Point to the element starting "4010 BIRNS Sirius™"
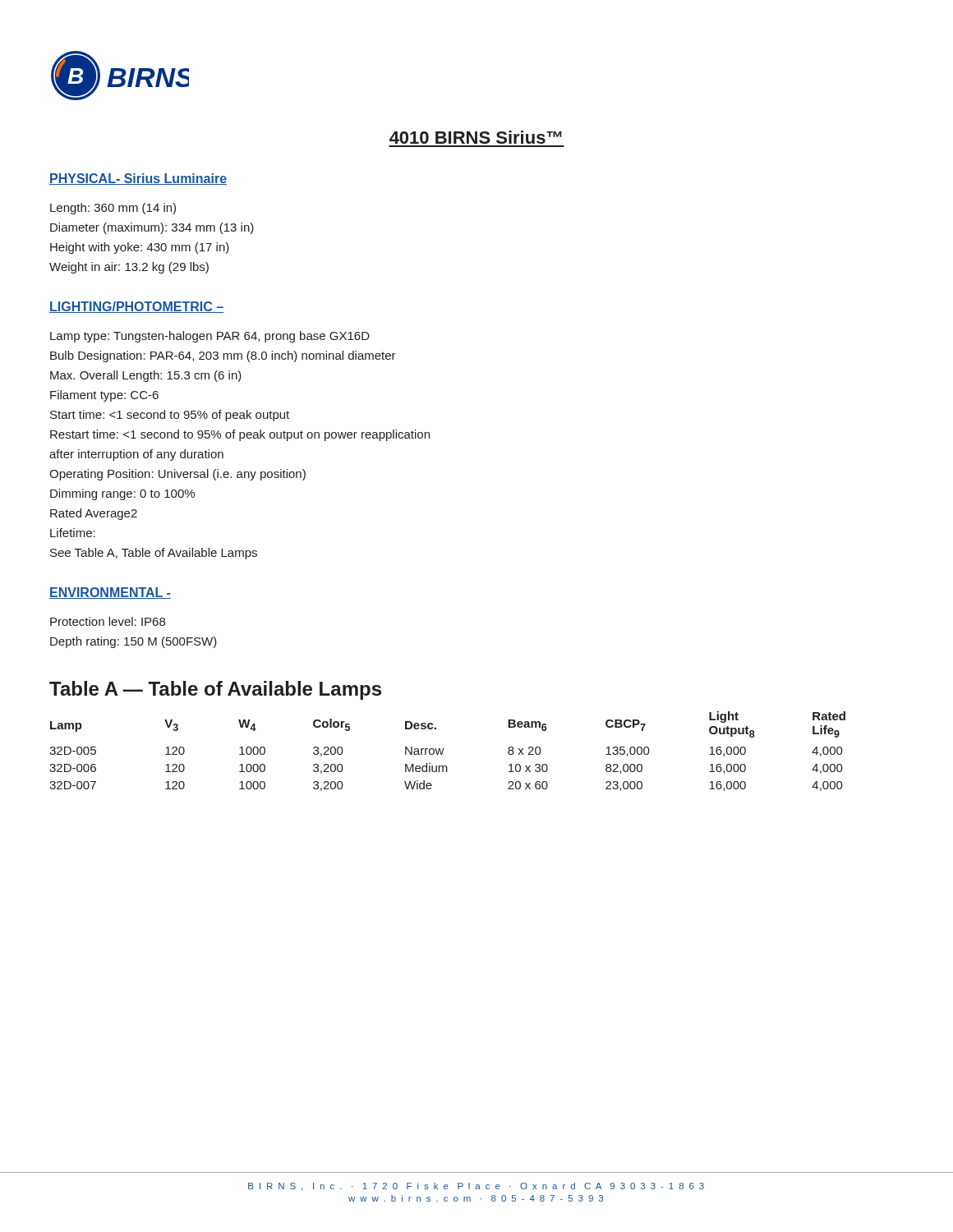This screenshot has height=1232, width=953. (476, 138)
